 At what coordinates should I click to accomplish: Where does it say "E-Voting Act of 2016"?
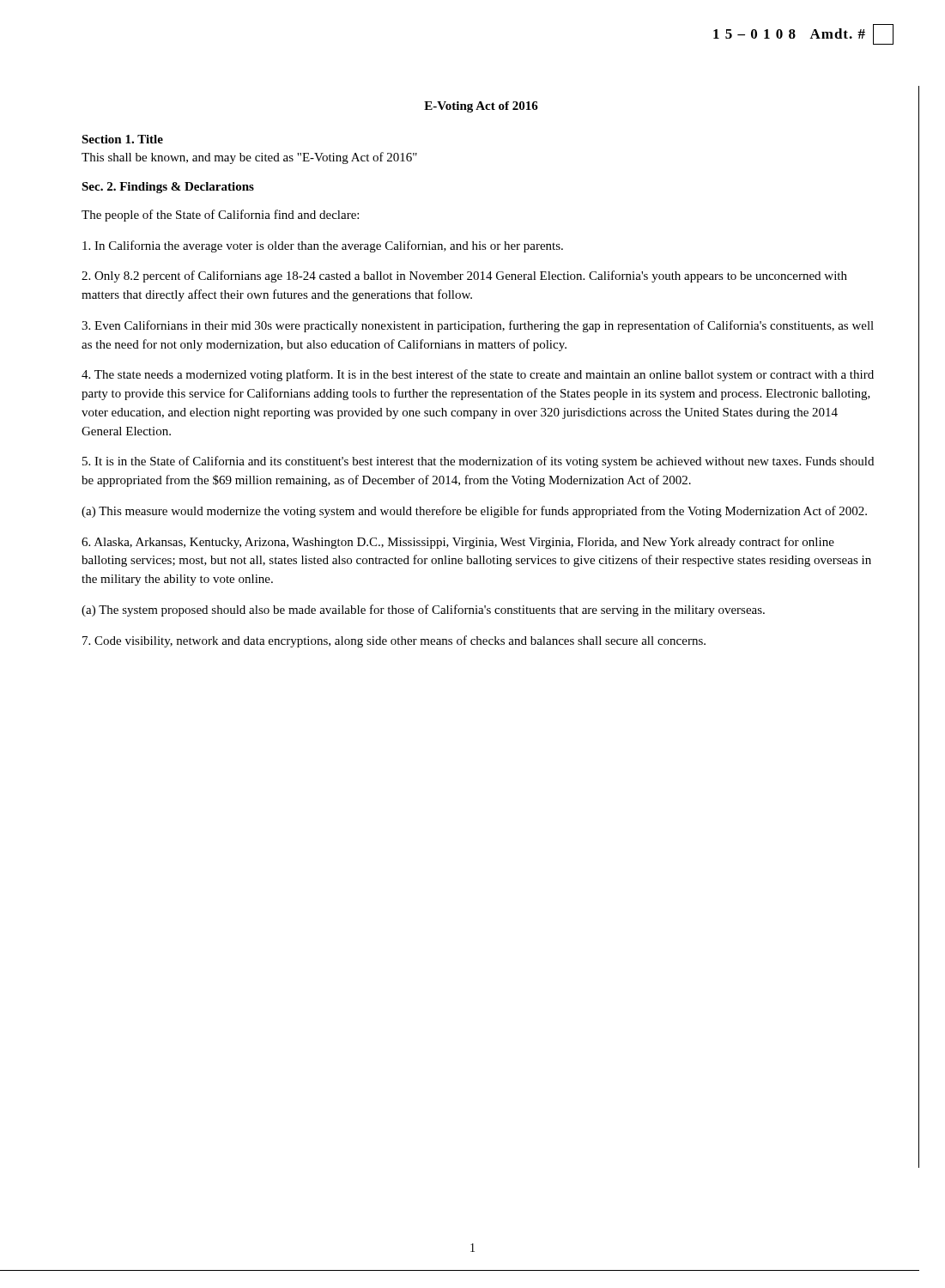tap(481, 106)
